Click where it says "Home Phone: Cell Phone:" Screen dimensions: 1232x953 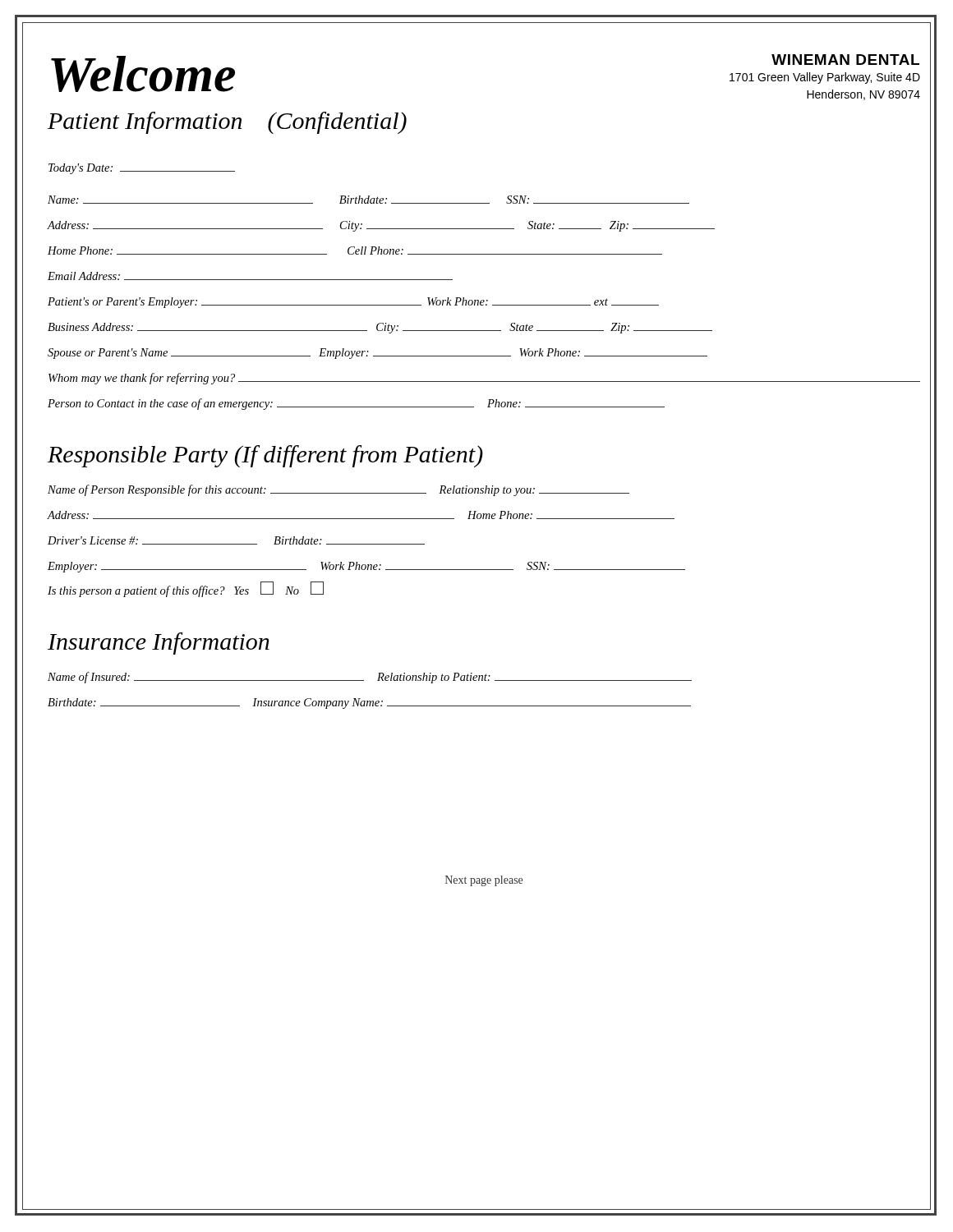(x=355, y=249)
